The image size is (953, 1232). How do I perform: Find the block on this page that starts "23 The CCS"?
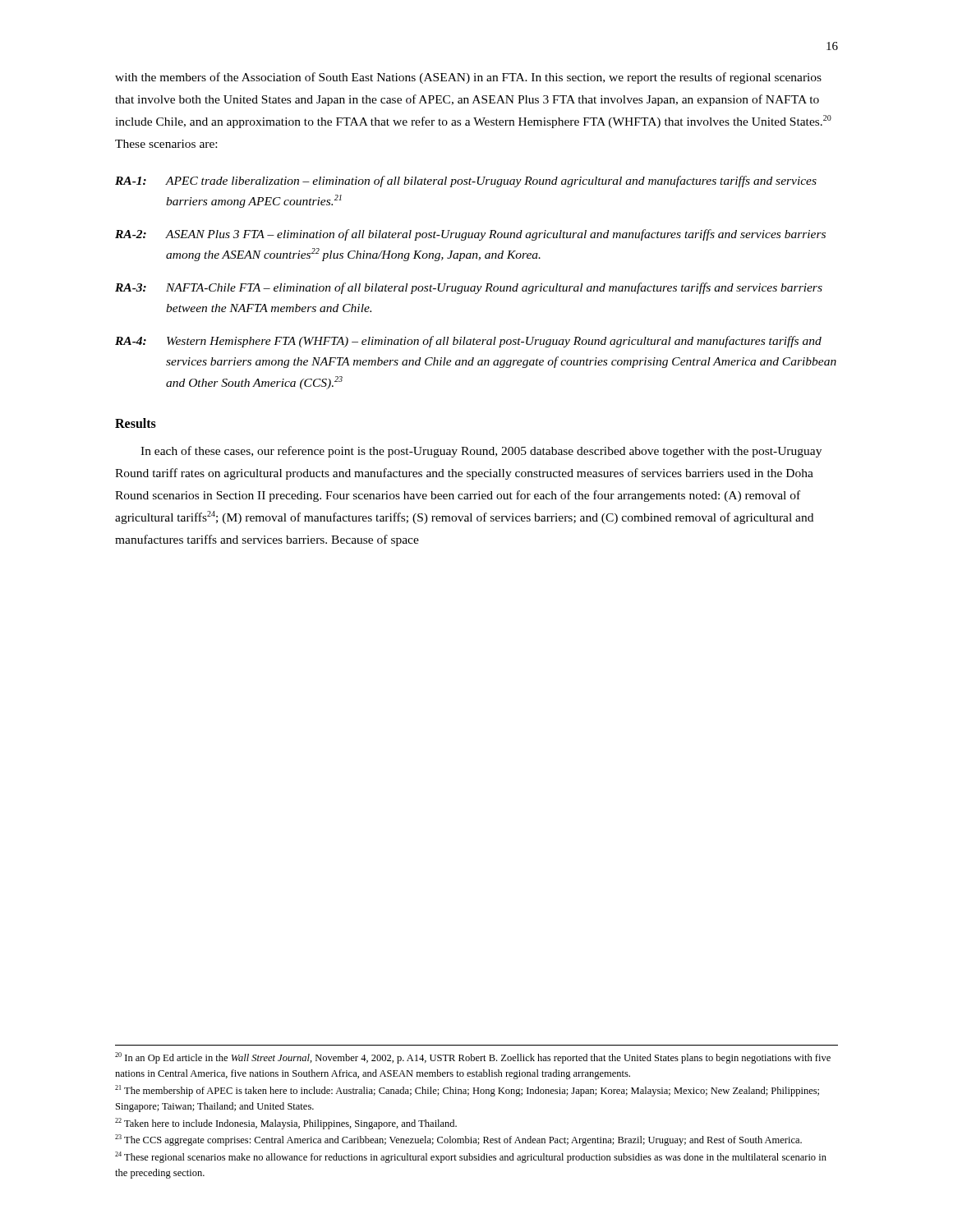tap(459, 1140)
